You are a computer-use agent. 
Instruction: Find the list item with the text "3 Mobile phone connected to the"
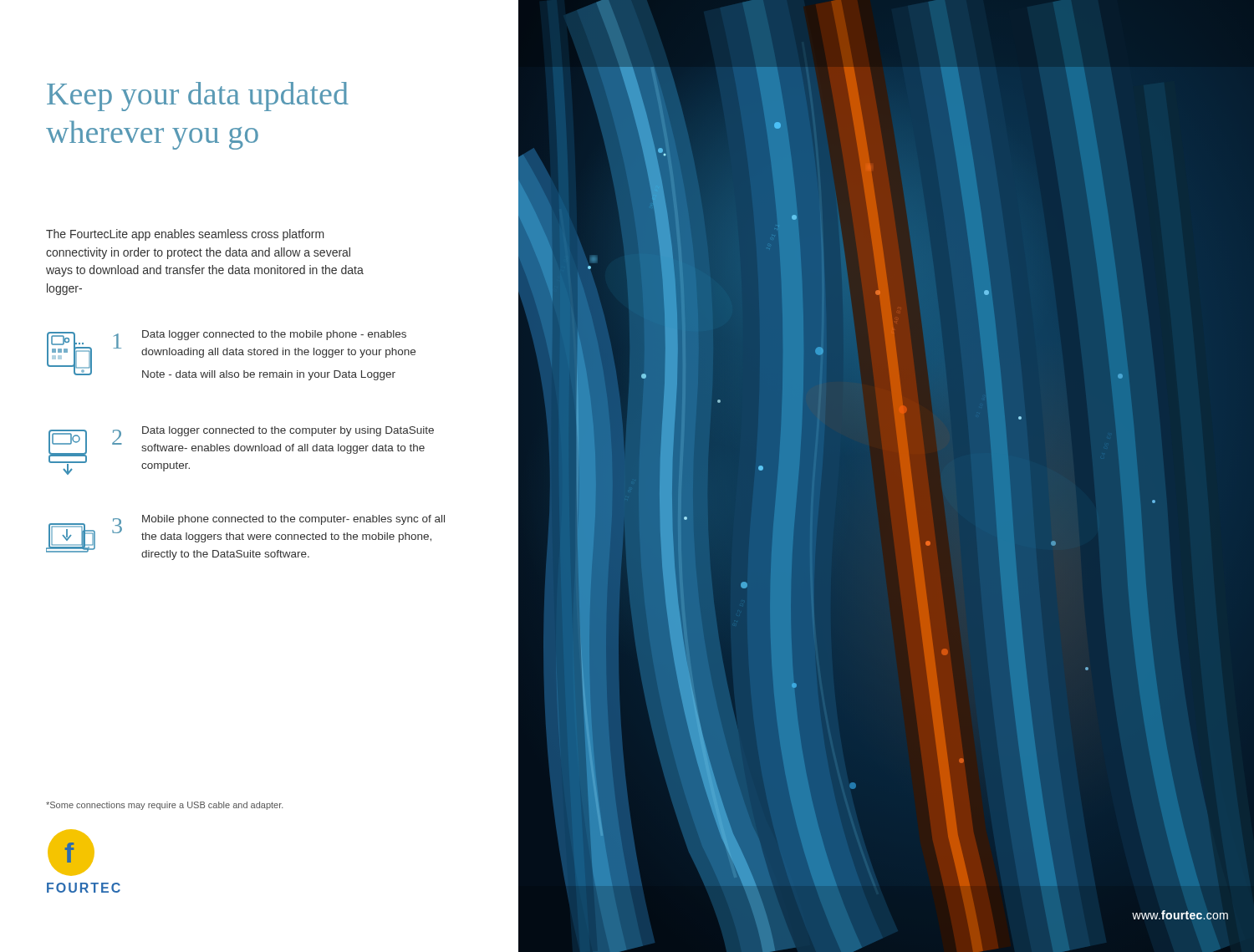pyautogui.click(x=255, y=539)
